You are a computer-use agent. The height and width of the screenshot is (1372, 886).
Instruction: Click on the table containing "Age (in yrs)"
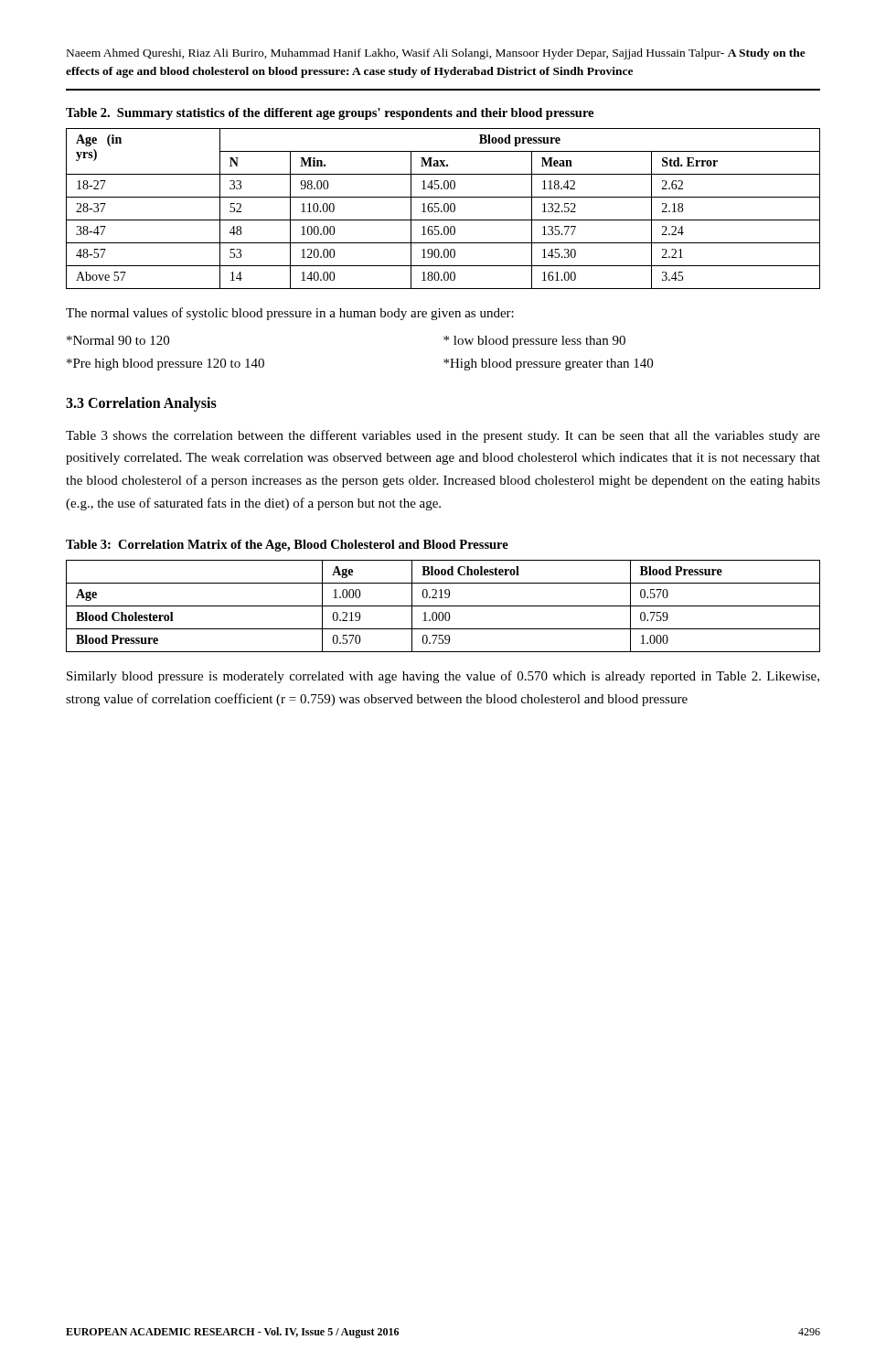click(443, 209)
